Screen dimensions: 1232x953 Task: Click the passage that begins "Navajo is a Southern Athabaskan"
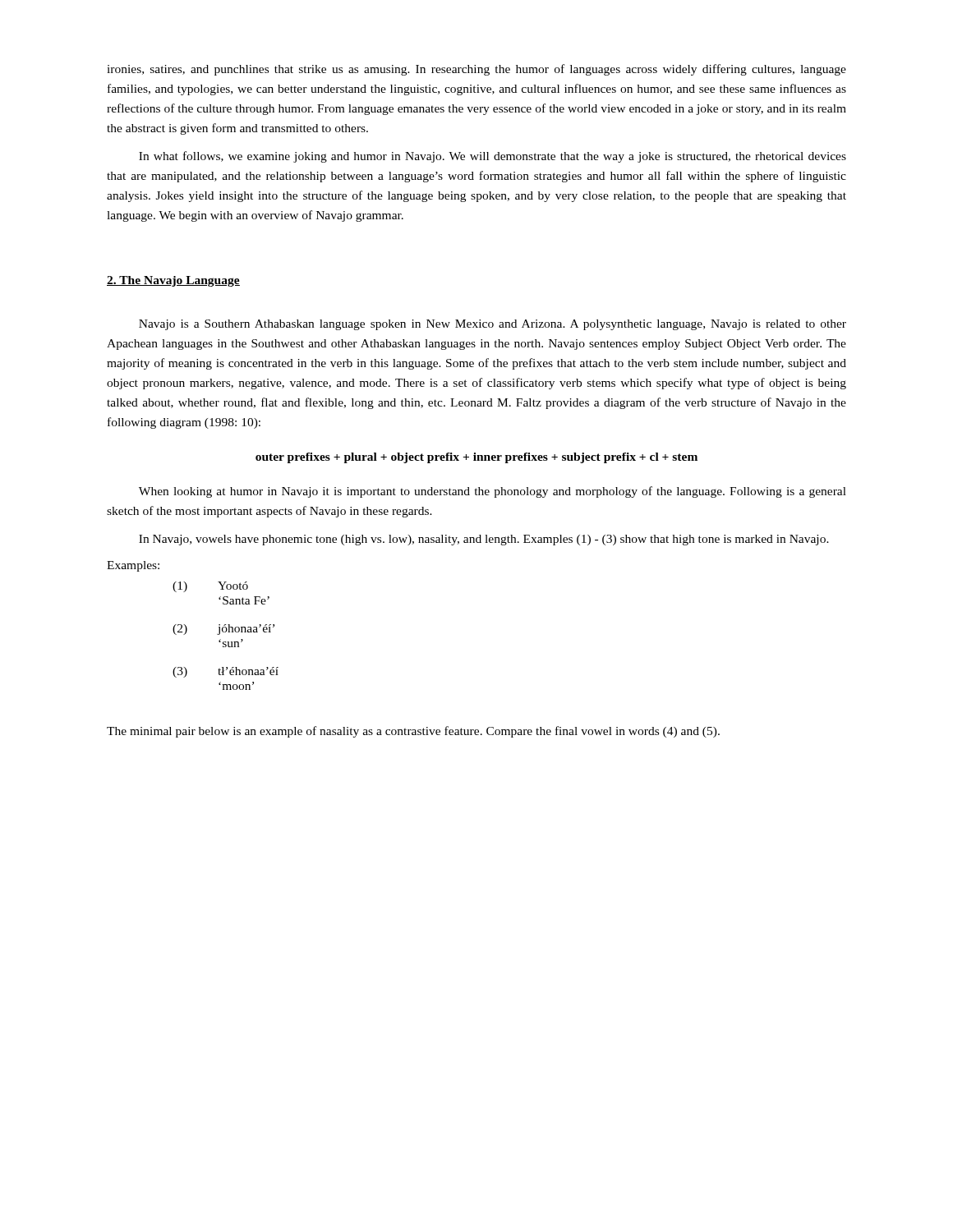click(x=476, y=373)
